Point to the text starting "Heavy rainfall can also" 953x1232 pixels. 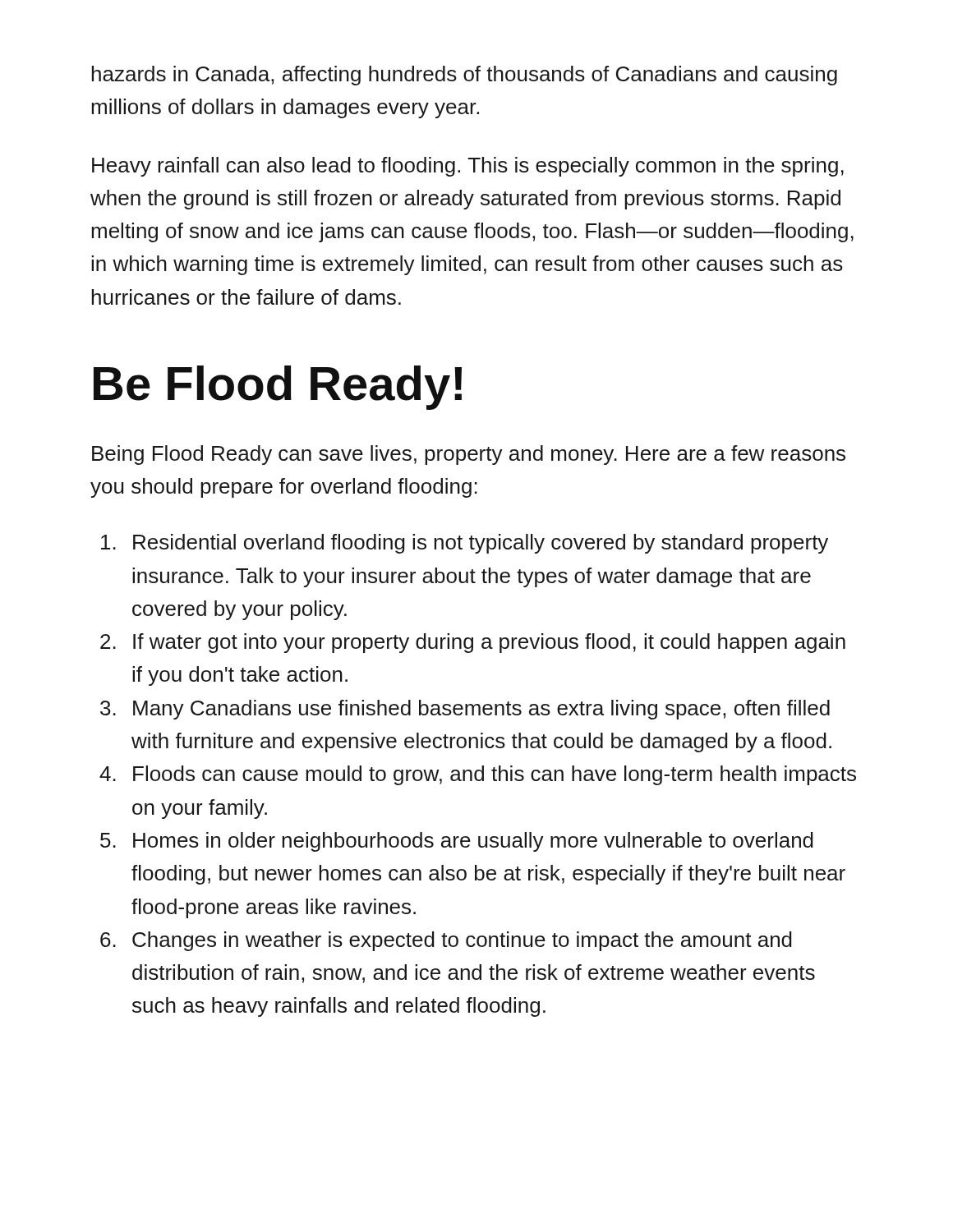click(473, 231)
